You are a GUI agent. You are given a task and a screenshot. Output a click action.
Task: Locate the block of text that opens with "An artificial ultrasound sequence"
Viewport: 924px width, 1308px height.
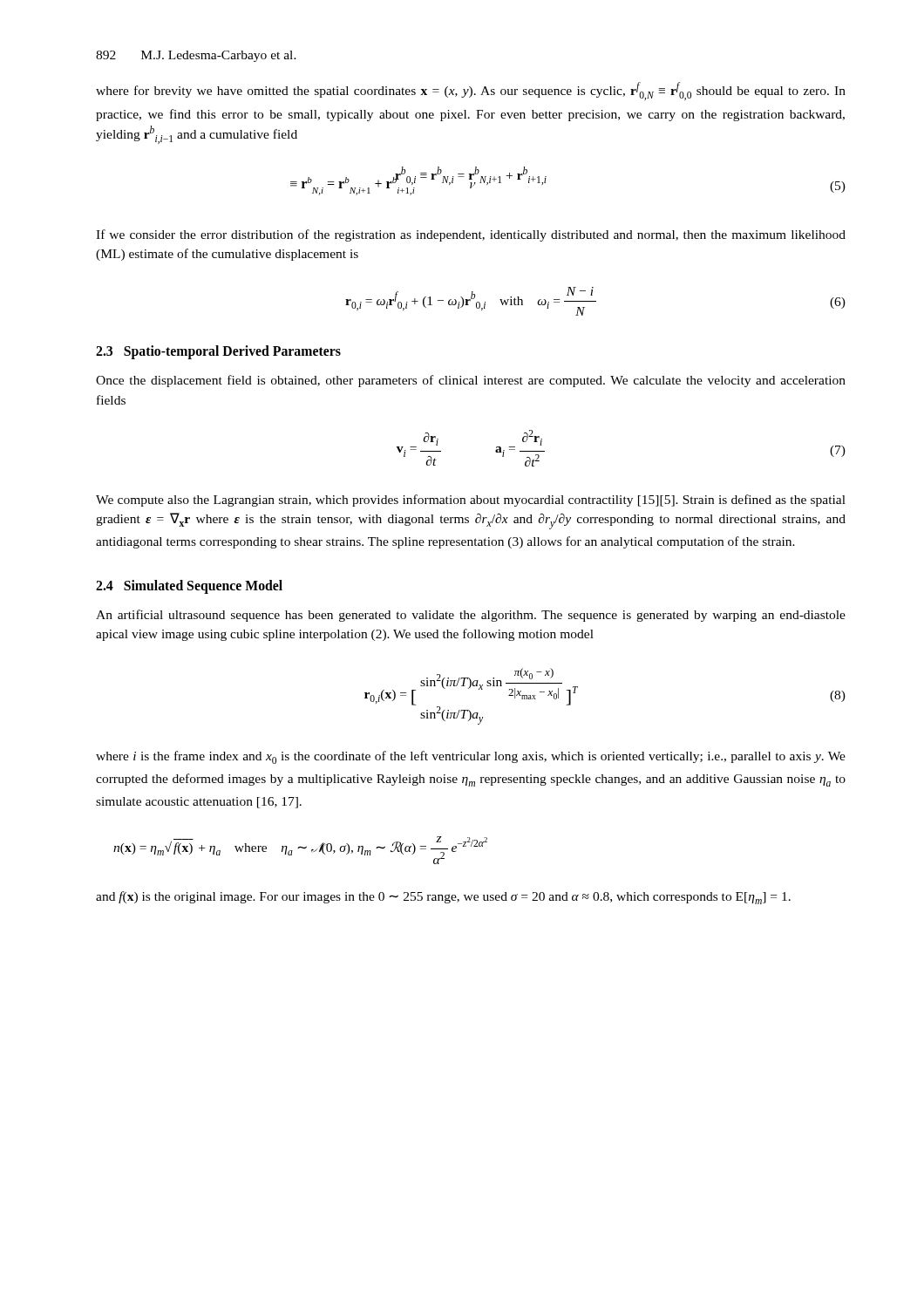pos(471,624)
